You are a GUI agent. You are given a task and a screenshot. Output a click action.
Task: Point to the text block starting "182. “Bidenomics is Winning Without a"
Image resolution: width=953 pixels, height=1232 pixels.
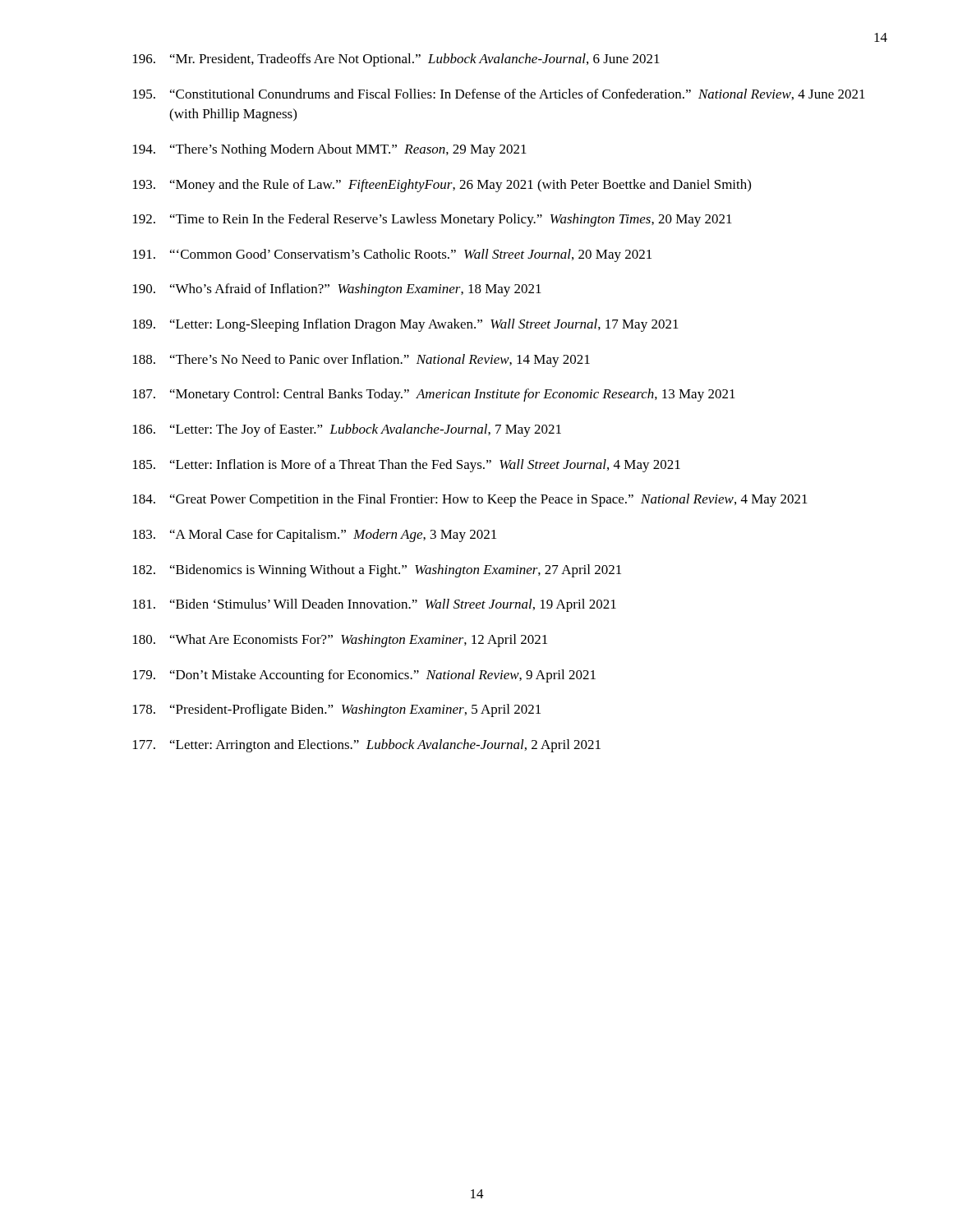click(497, 570)
